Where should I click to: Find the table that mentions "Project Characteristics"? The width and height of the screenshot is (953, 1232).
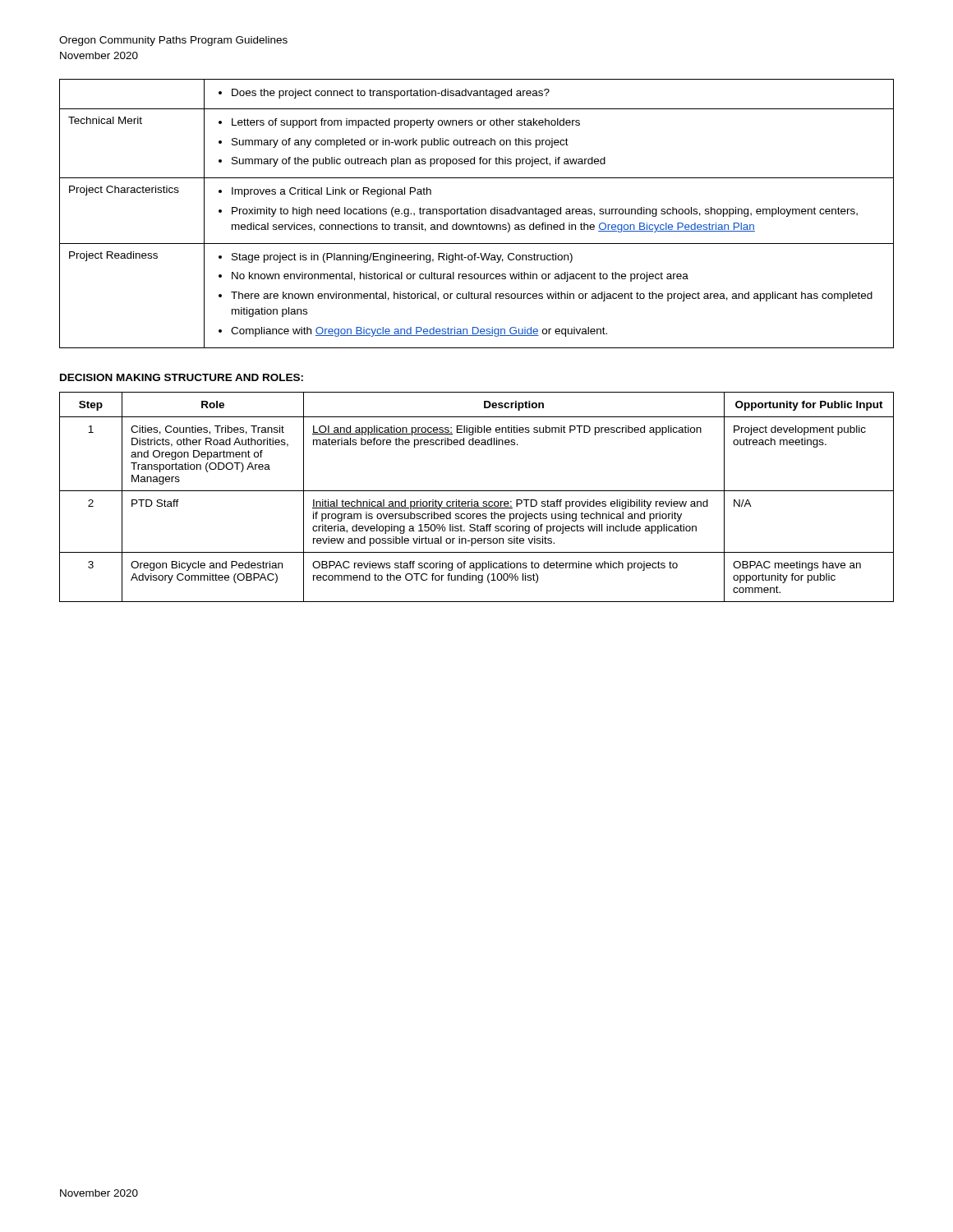[x=476, y=213]
